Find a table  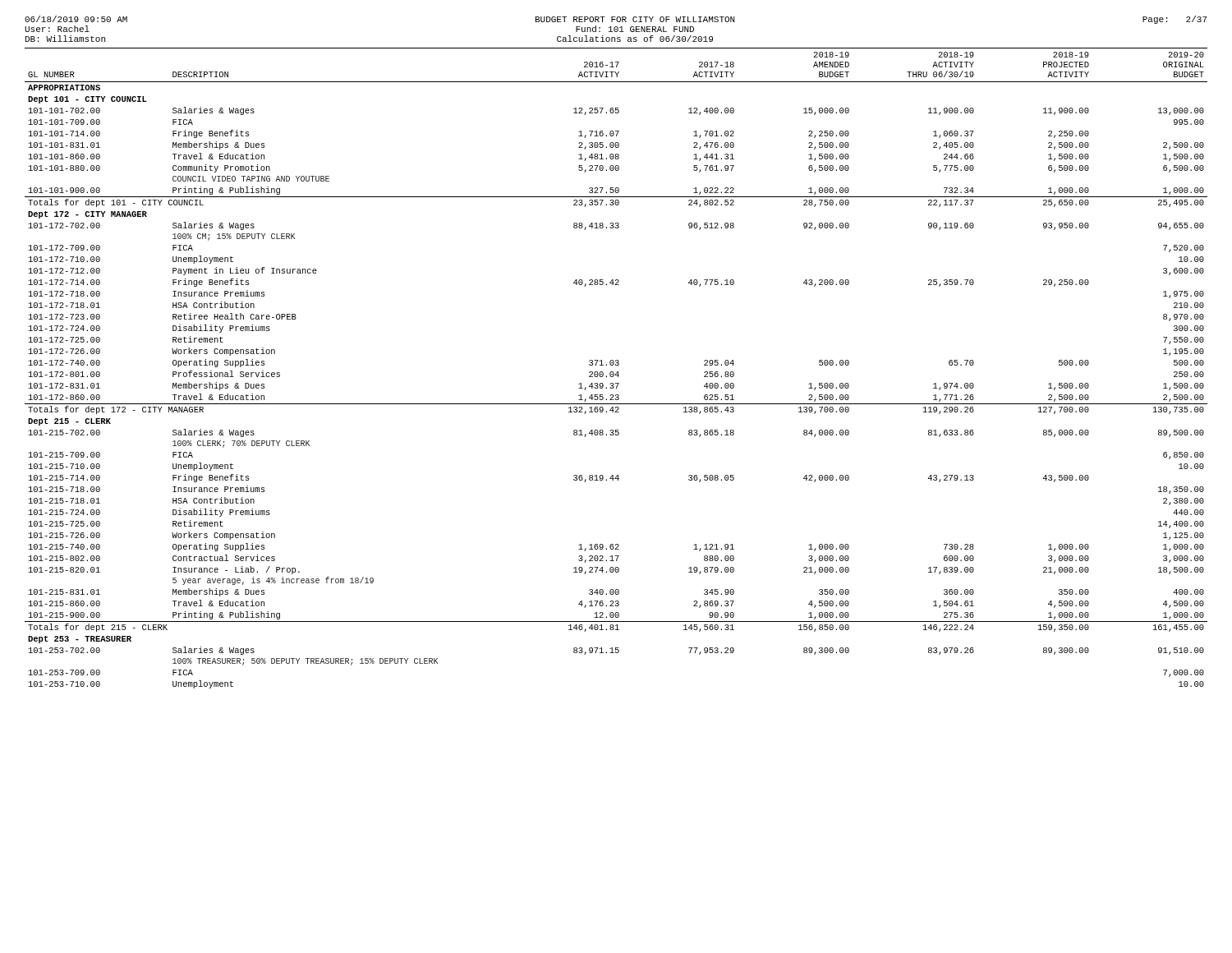[616, 369]
